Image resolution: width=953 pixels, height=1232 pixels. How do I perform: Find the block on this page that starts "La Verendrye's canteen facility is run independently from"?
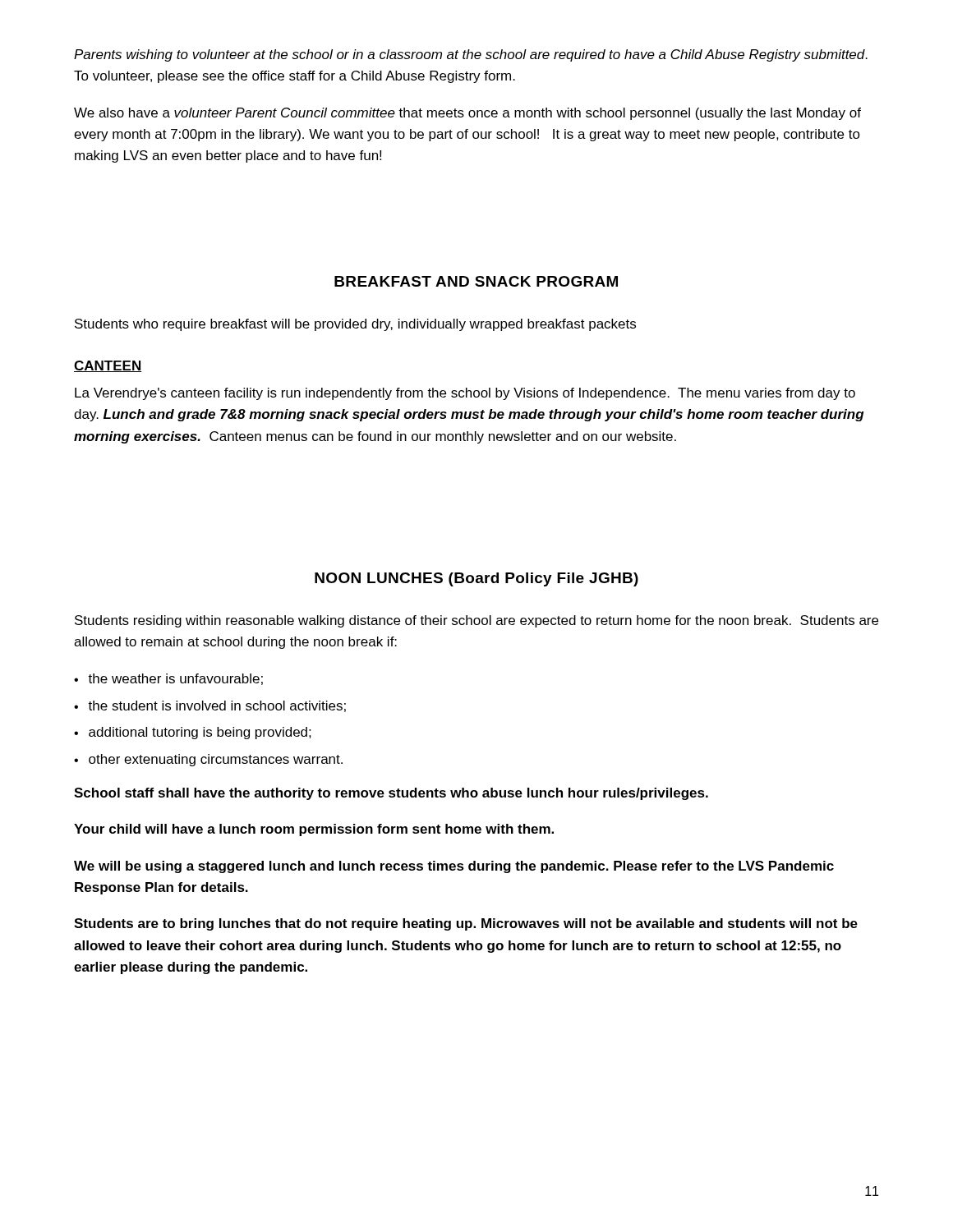(469, 415)
